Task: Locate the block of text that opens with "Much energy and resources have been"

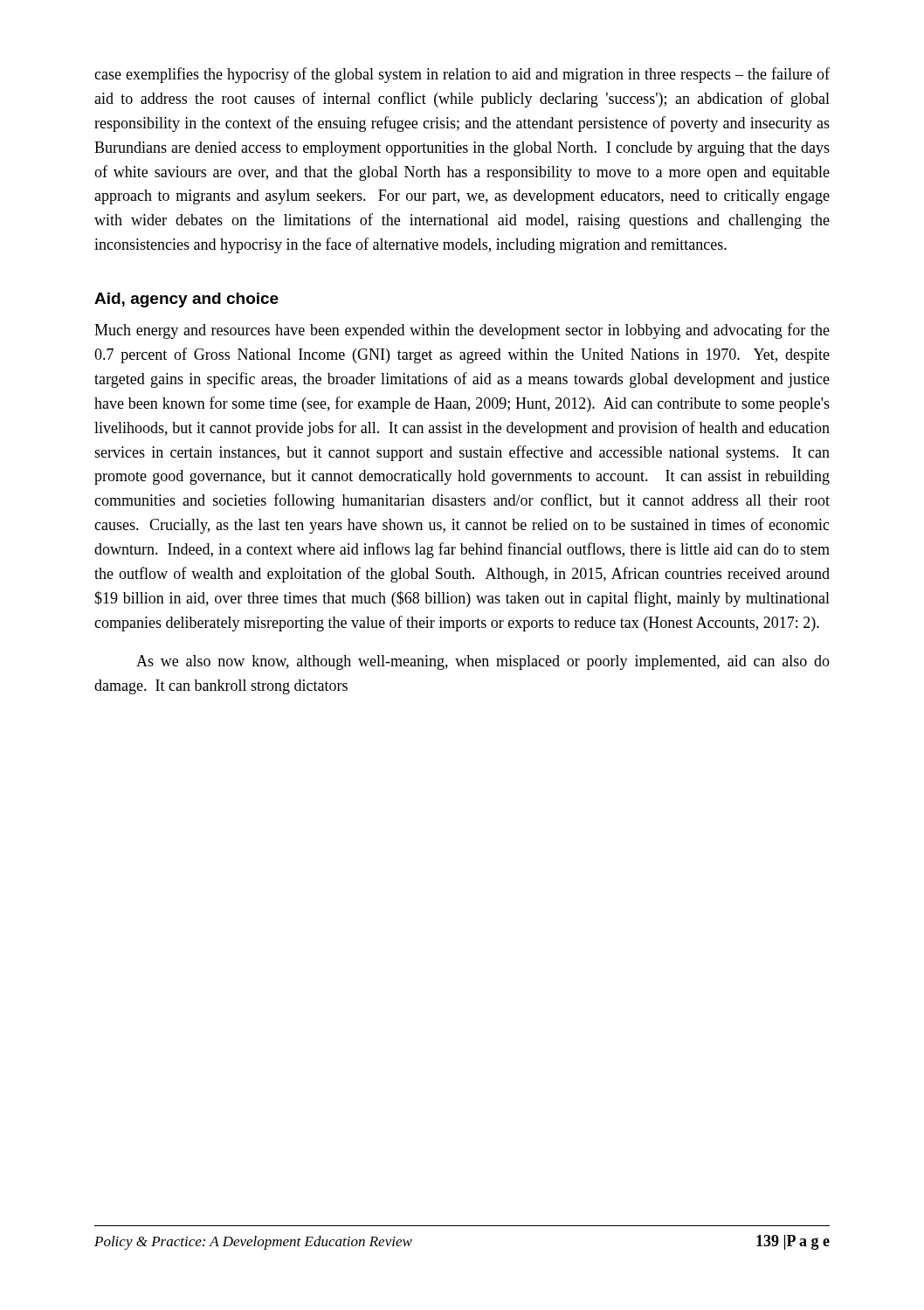Action: (462, 476)
